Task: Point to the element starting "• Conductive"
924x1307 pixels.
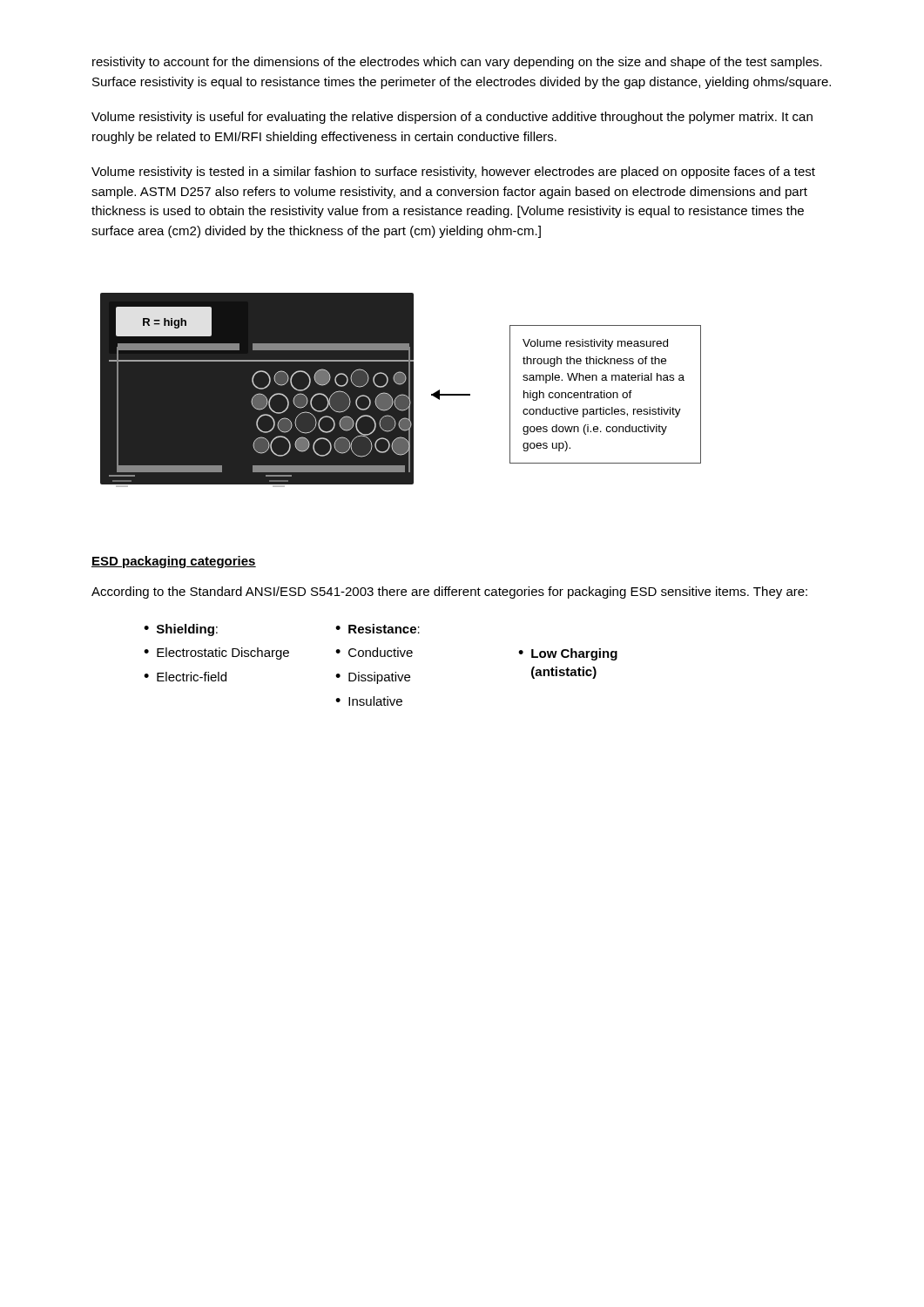Action: [374, 653]
